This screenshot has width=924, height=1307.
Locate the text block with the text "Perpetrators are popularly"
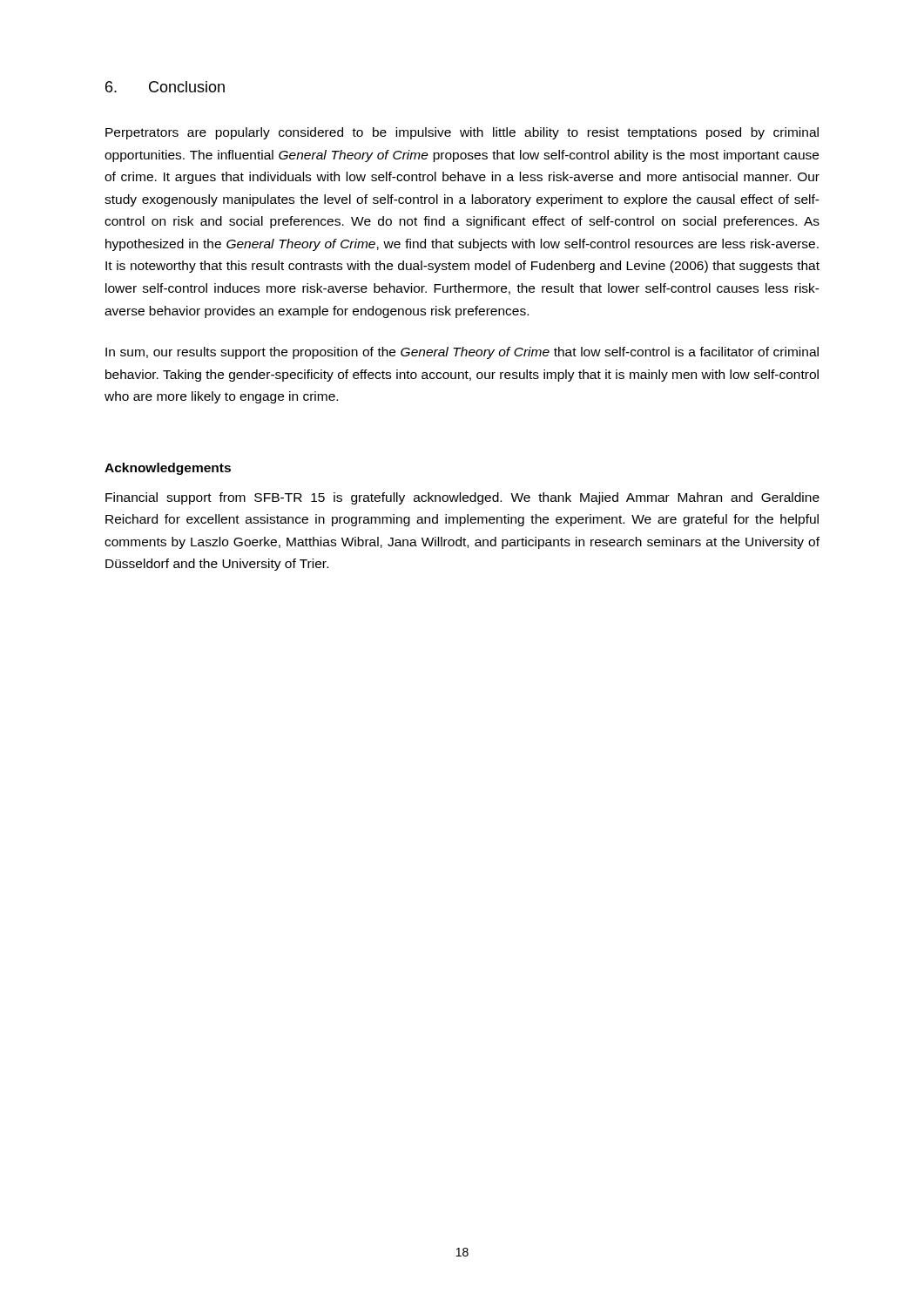tap(462, 221)
